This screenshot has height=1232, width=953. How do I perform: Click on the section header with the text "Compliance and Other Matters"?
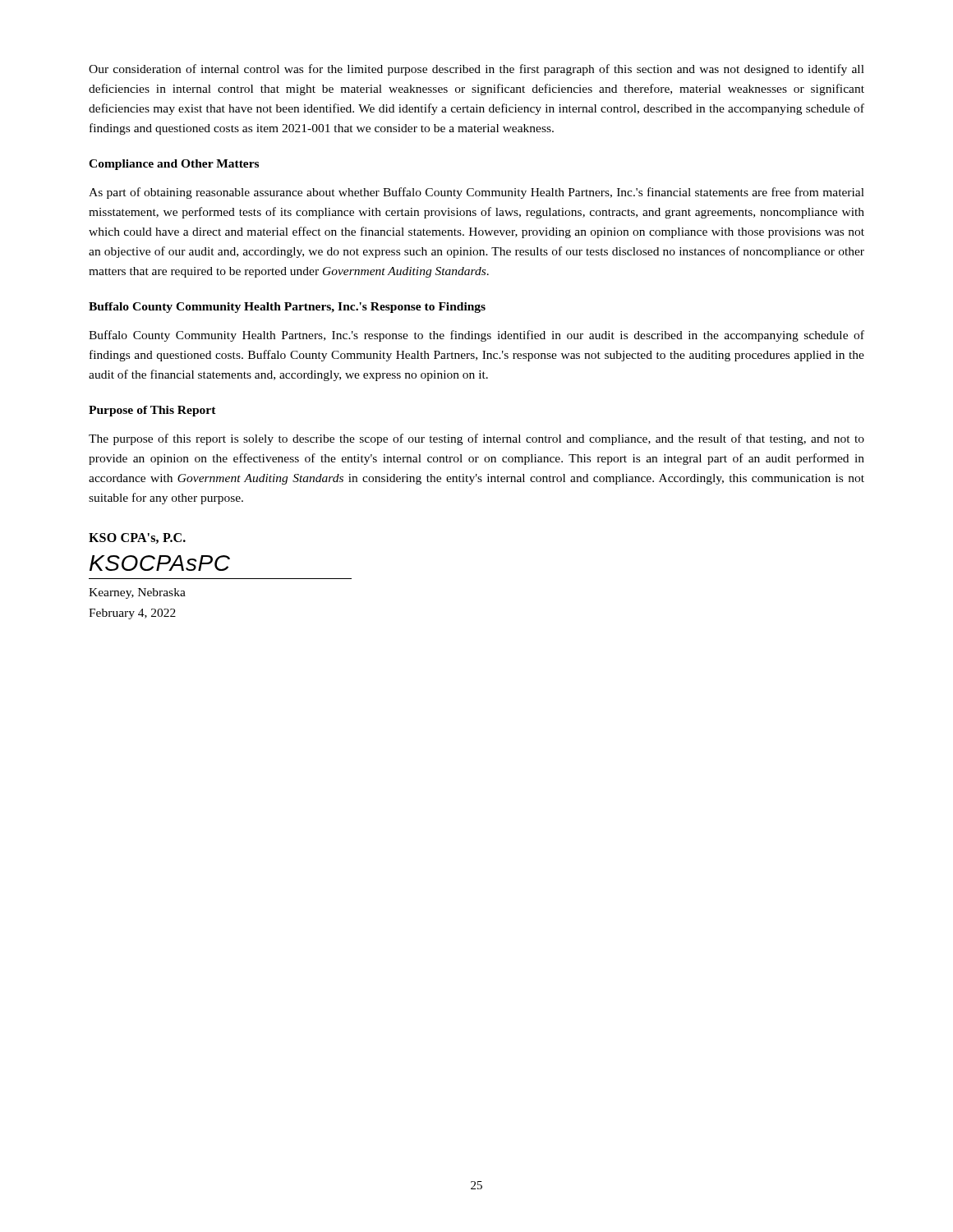[x=174, y=163]
